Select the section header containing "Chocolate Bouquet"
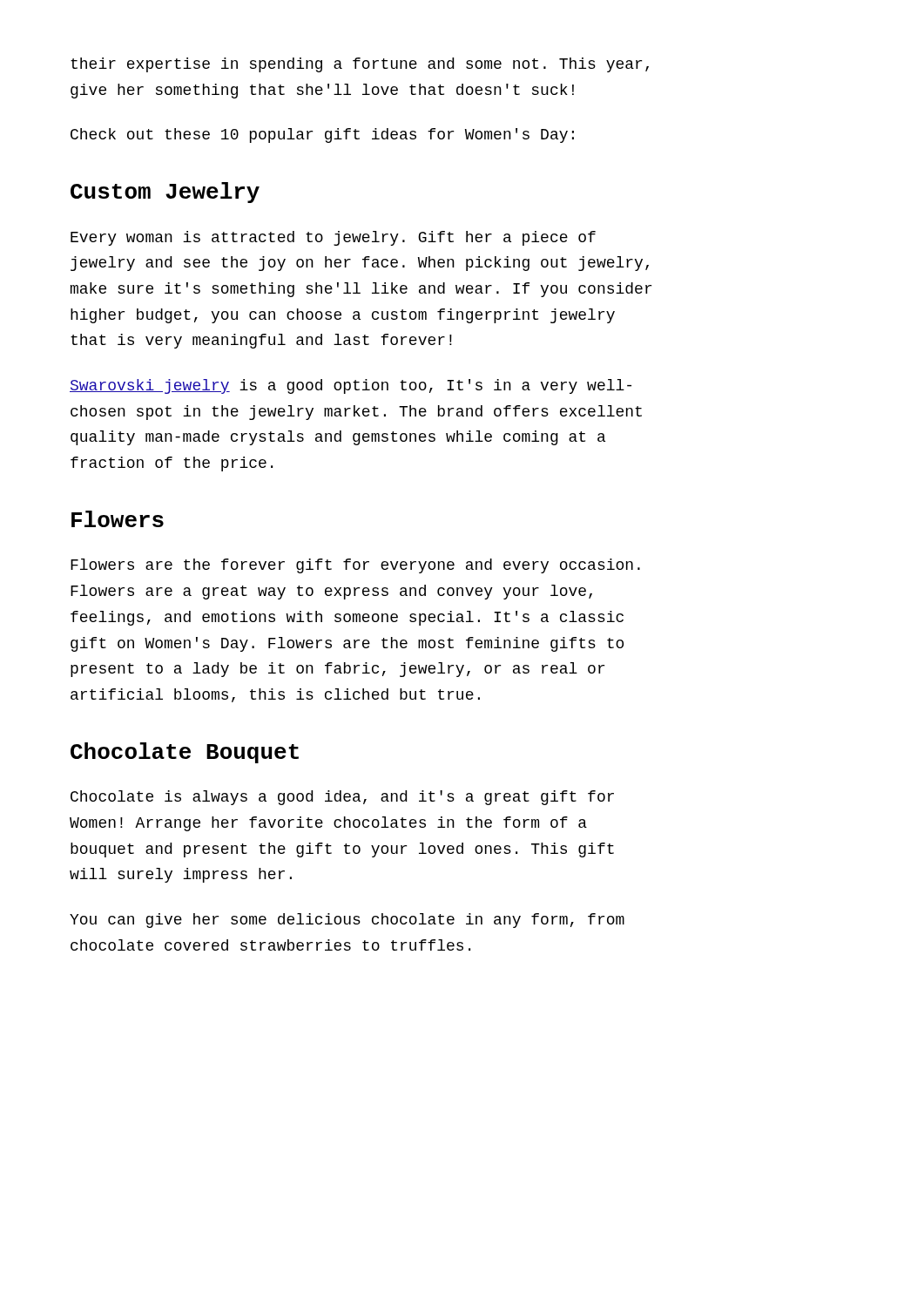 point(185,752)
